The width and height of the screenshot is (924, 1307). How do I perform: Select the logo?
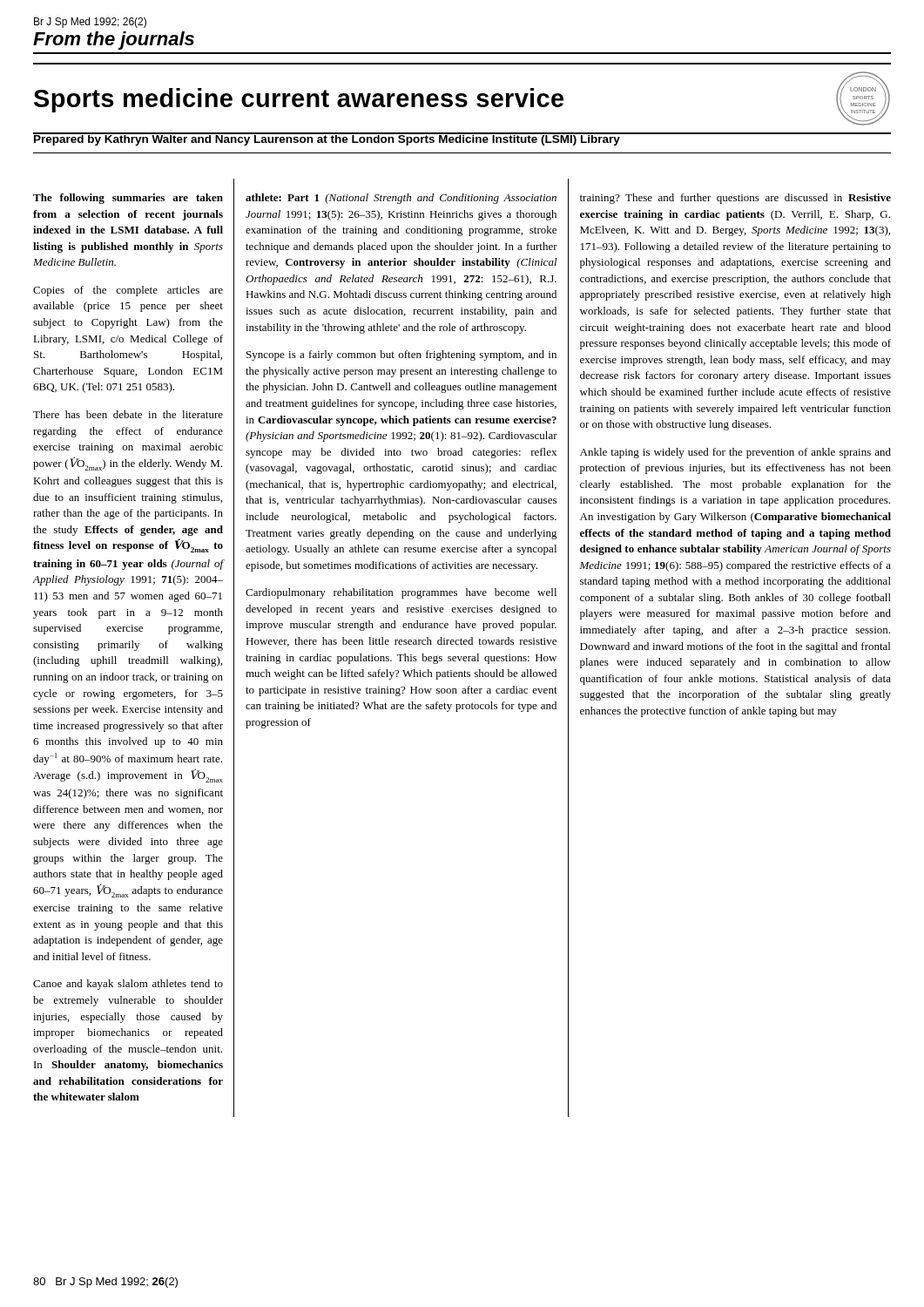tap(863, 98)
